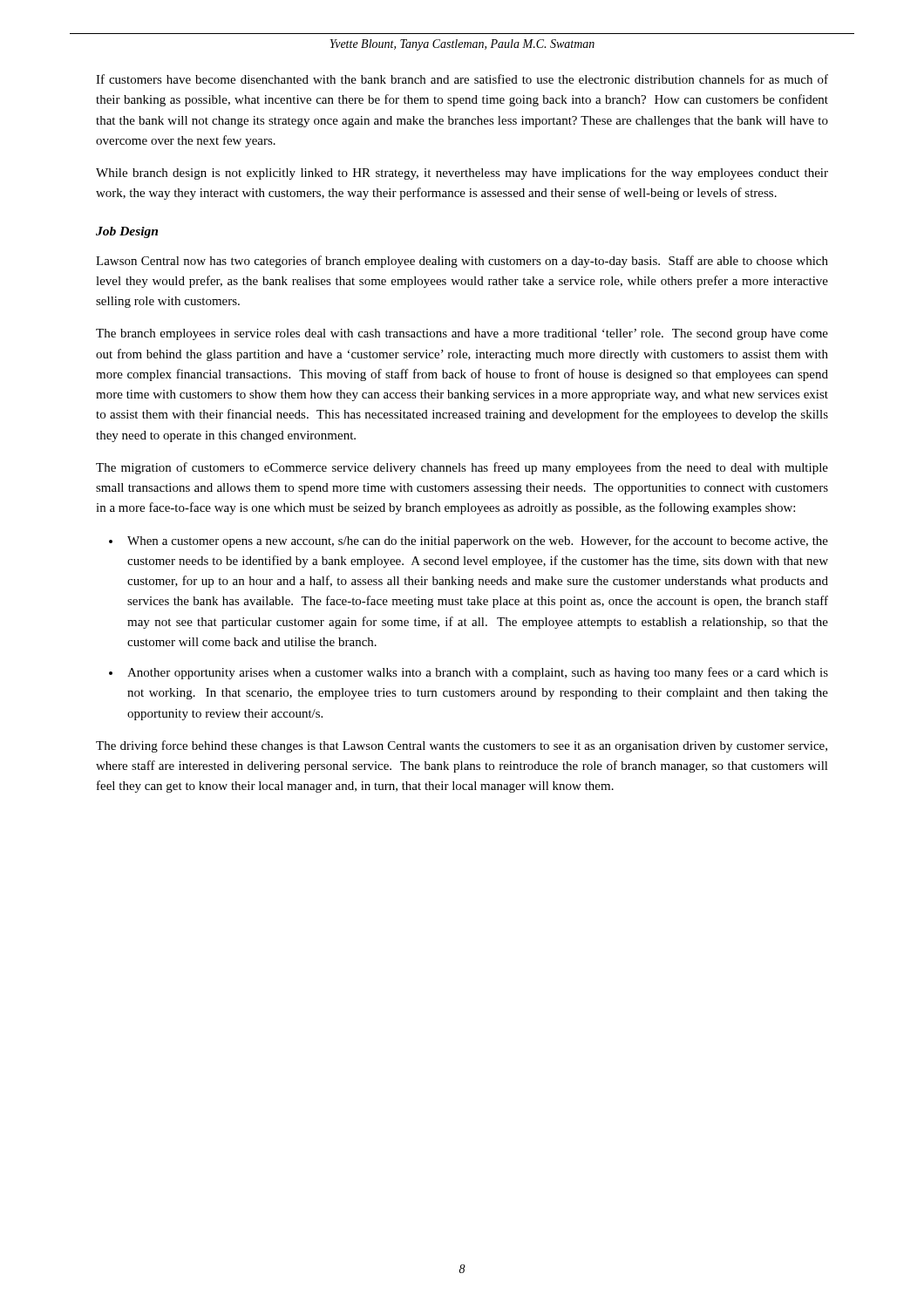Find the element starting "Lawson Central now has two categories"
Image resolution: width=924 pixels, height=1308 pixels.
coord(462,281)
